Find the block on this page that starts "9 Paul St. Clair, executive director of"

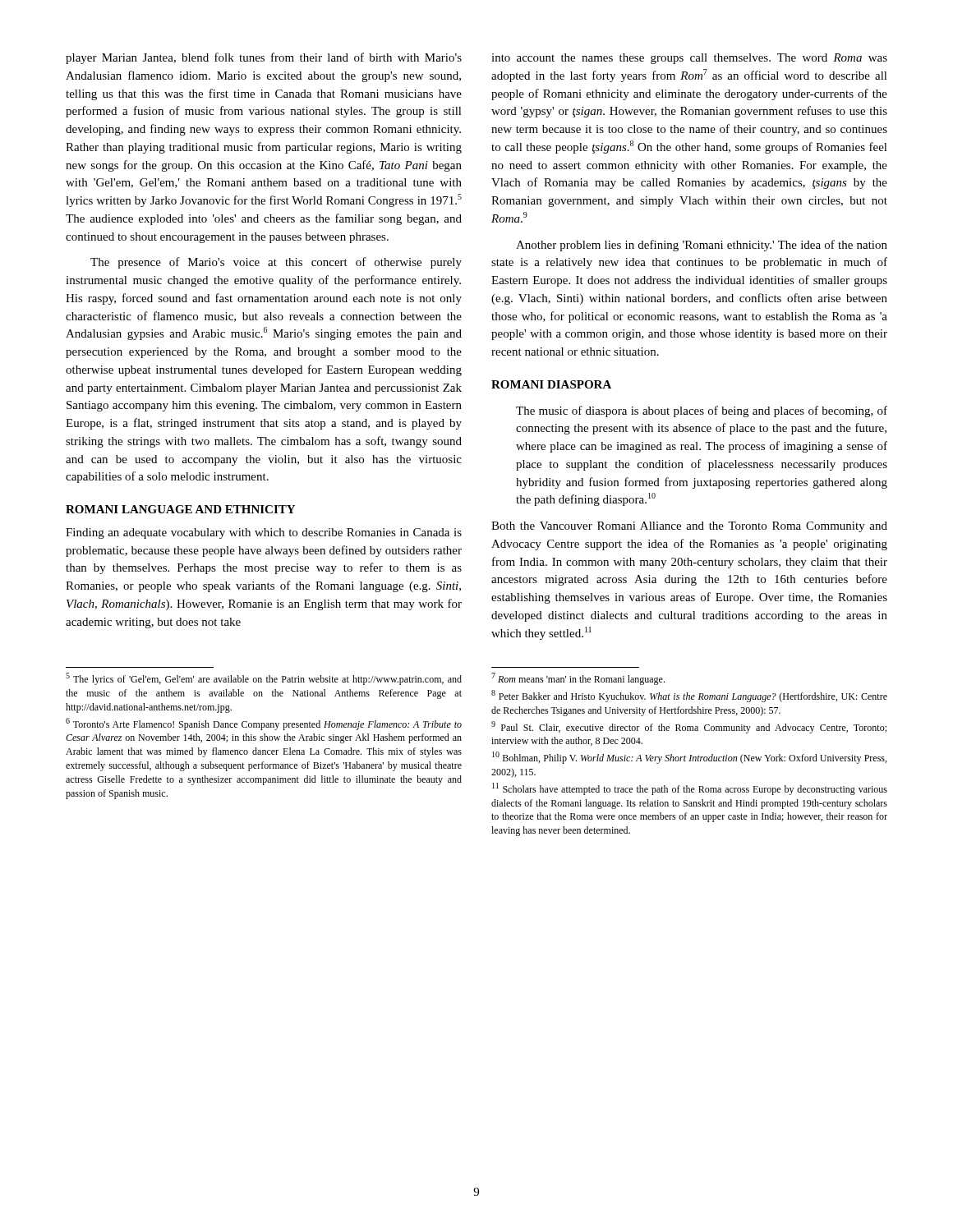(x=689, y=734)
